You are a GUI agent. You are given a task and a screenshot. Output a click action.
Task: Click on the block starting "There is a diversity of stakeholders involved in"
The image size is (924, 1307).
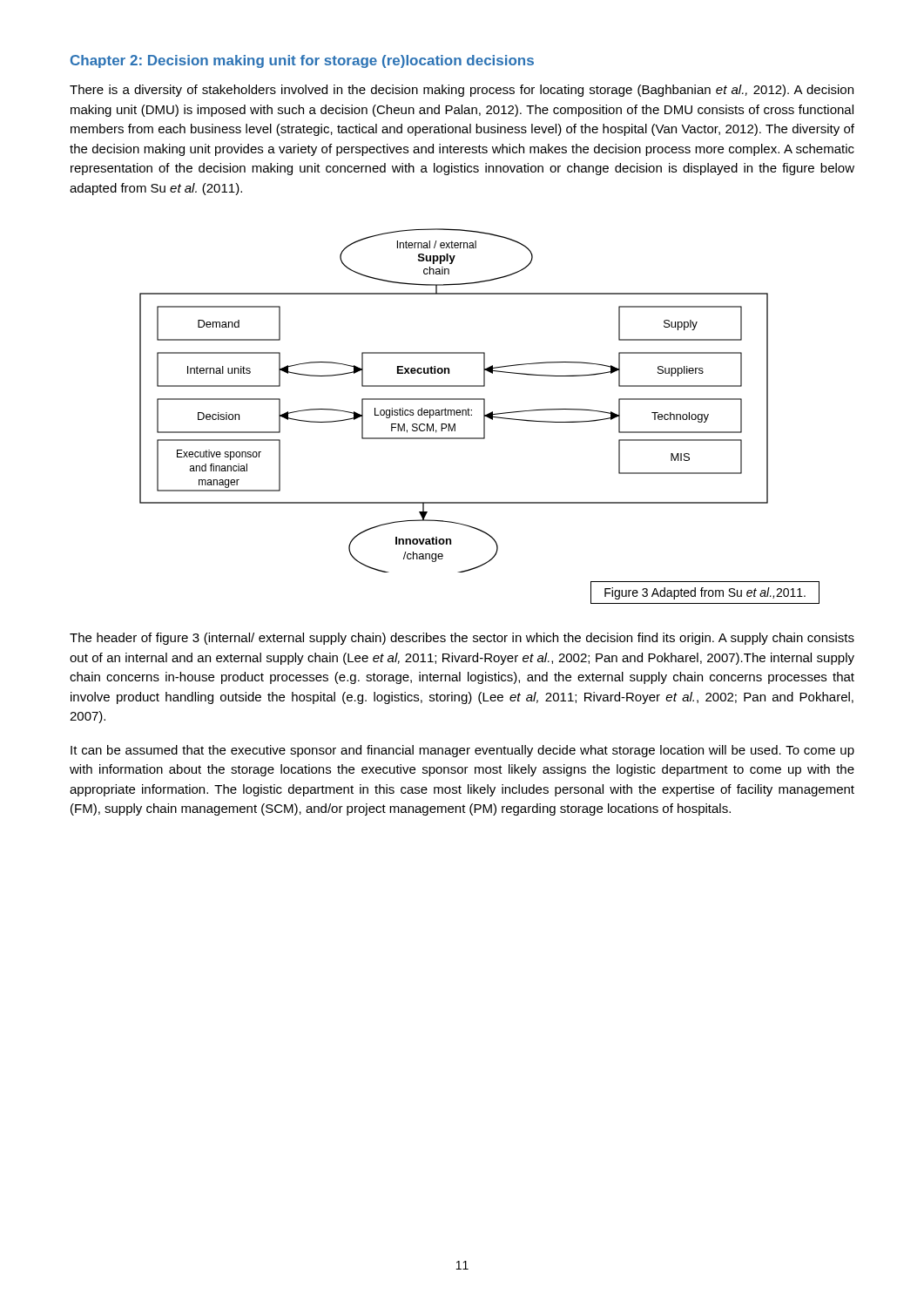tap(462, 138)
